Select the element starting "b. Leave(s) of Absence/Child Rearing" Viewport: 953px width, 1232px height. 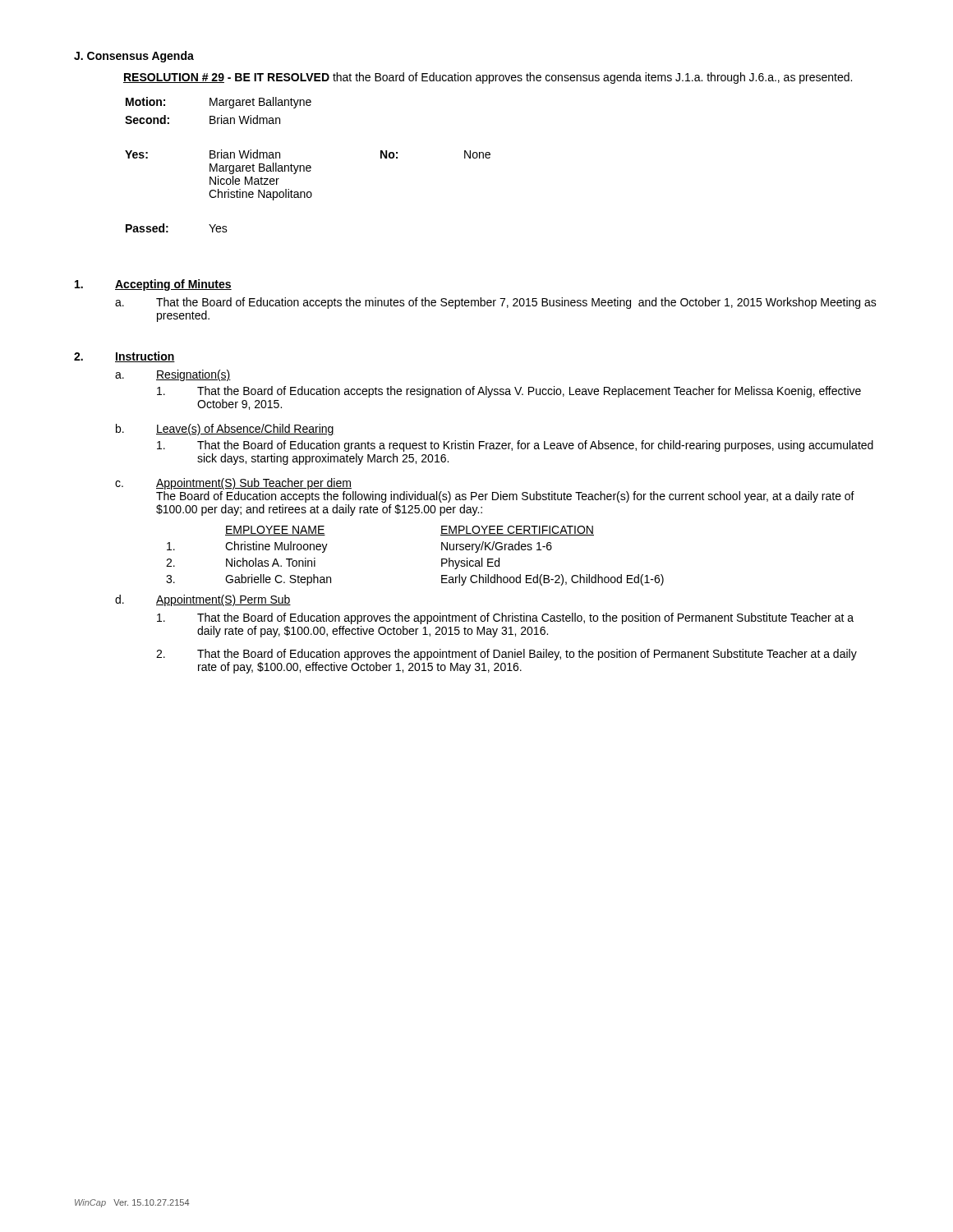pos(224,429)
